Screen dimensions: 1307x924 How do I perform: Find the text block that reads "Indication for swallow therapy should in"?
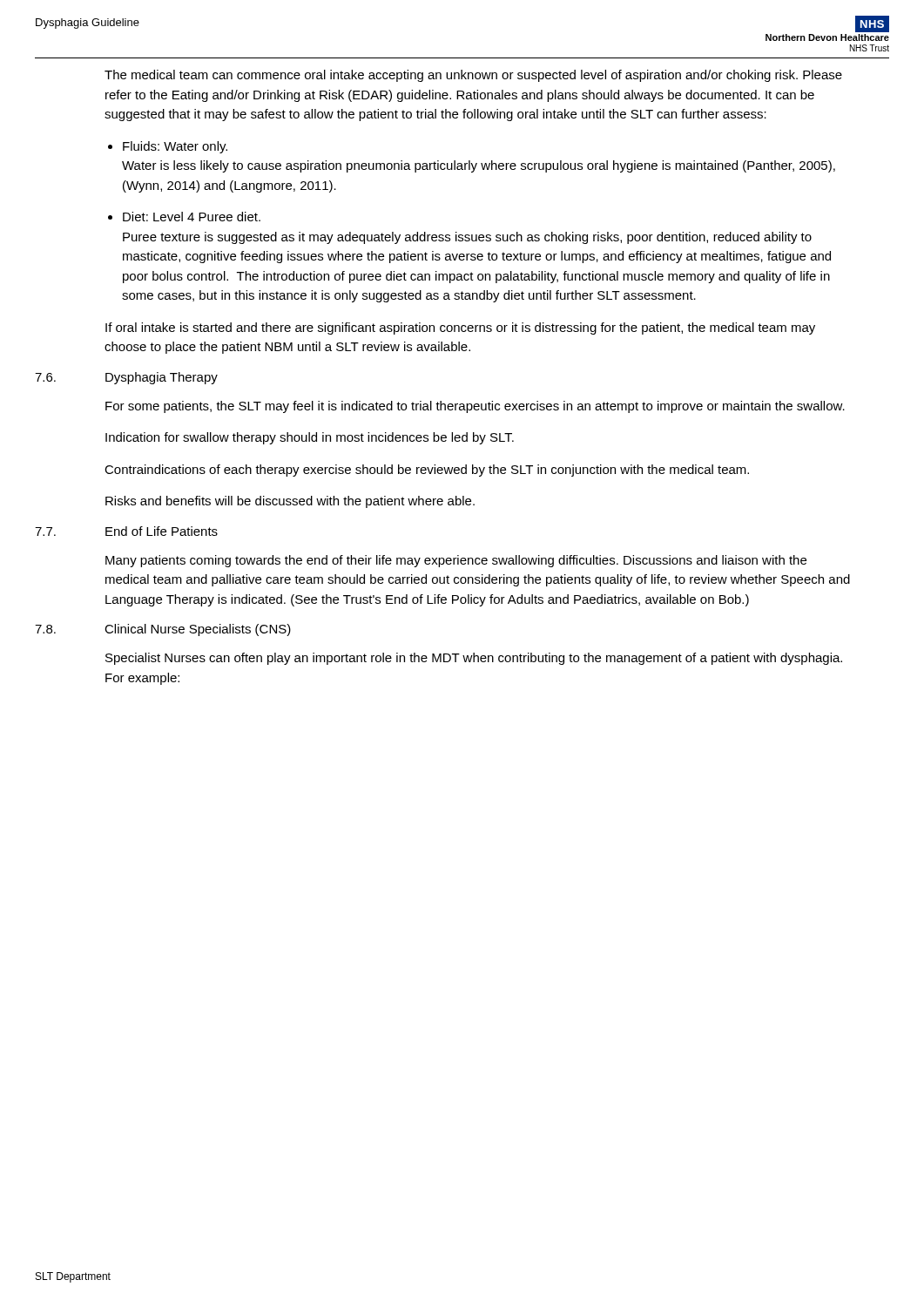309,437
